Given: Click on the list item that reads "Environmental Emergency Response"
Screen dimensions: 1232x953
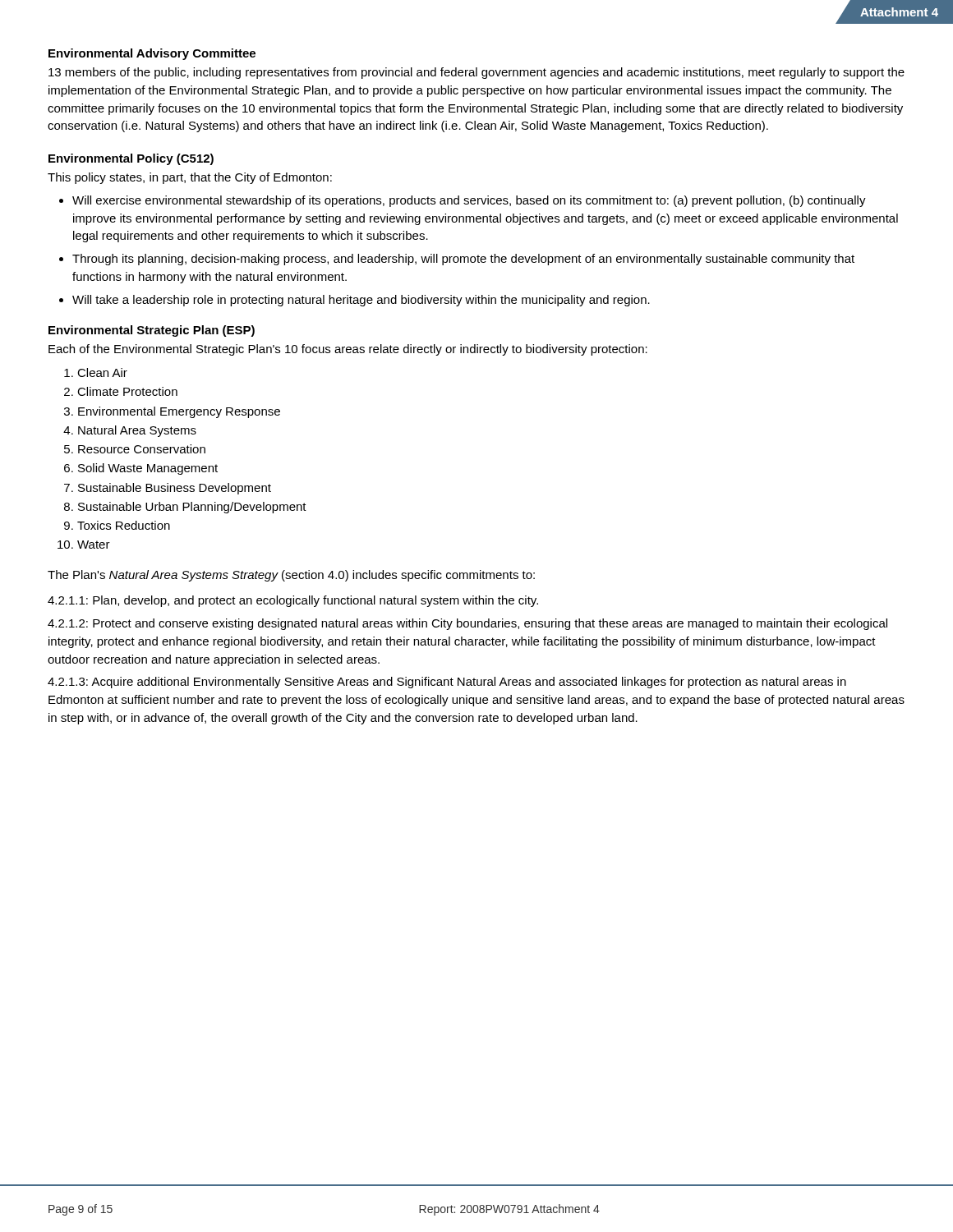Looking at the screenshot, I should [179, 411].
